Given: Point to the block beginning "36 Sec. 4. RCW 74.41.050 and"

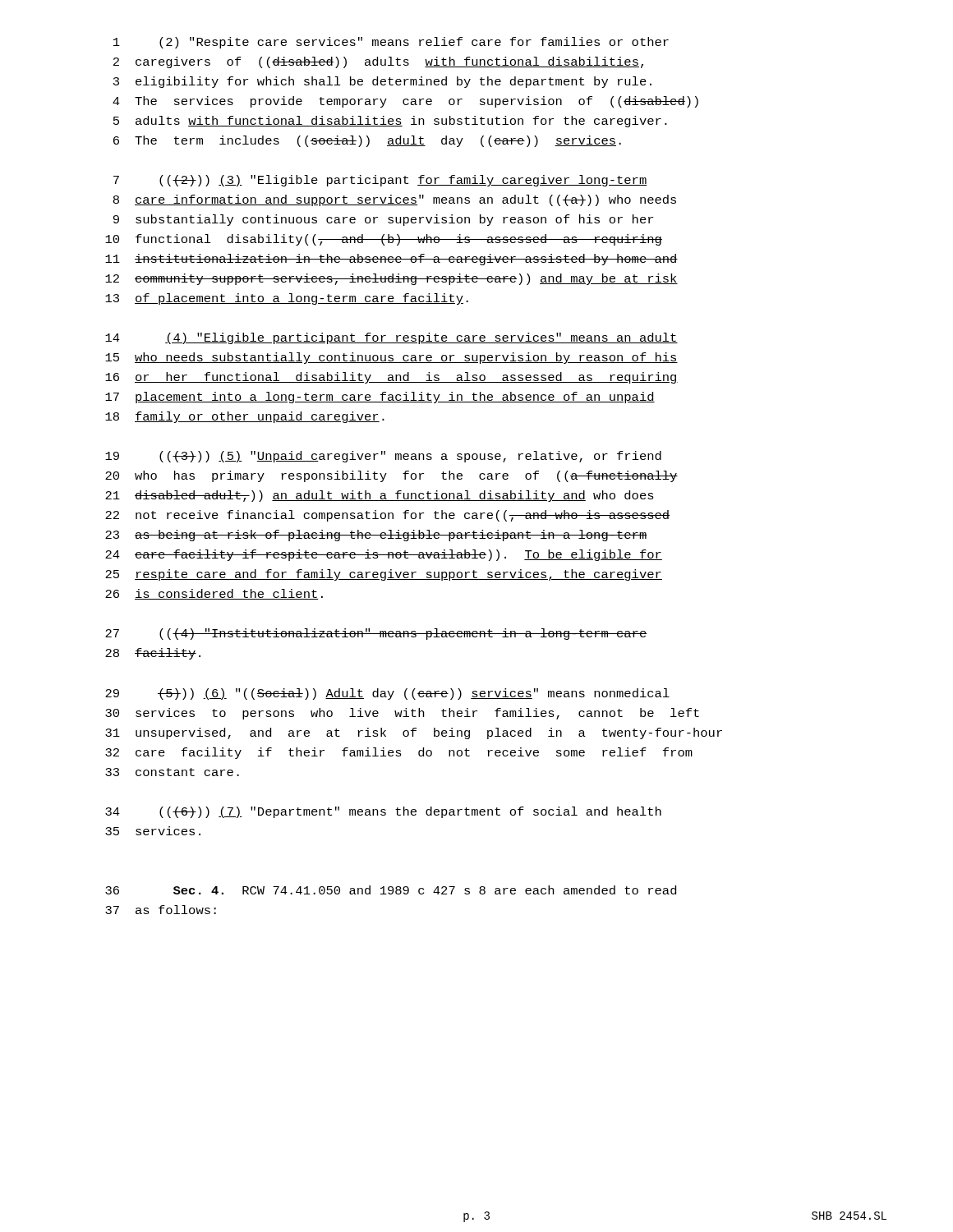Looking at the screenshot, I should pos(489,901).
